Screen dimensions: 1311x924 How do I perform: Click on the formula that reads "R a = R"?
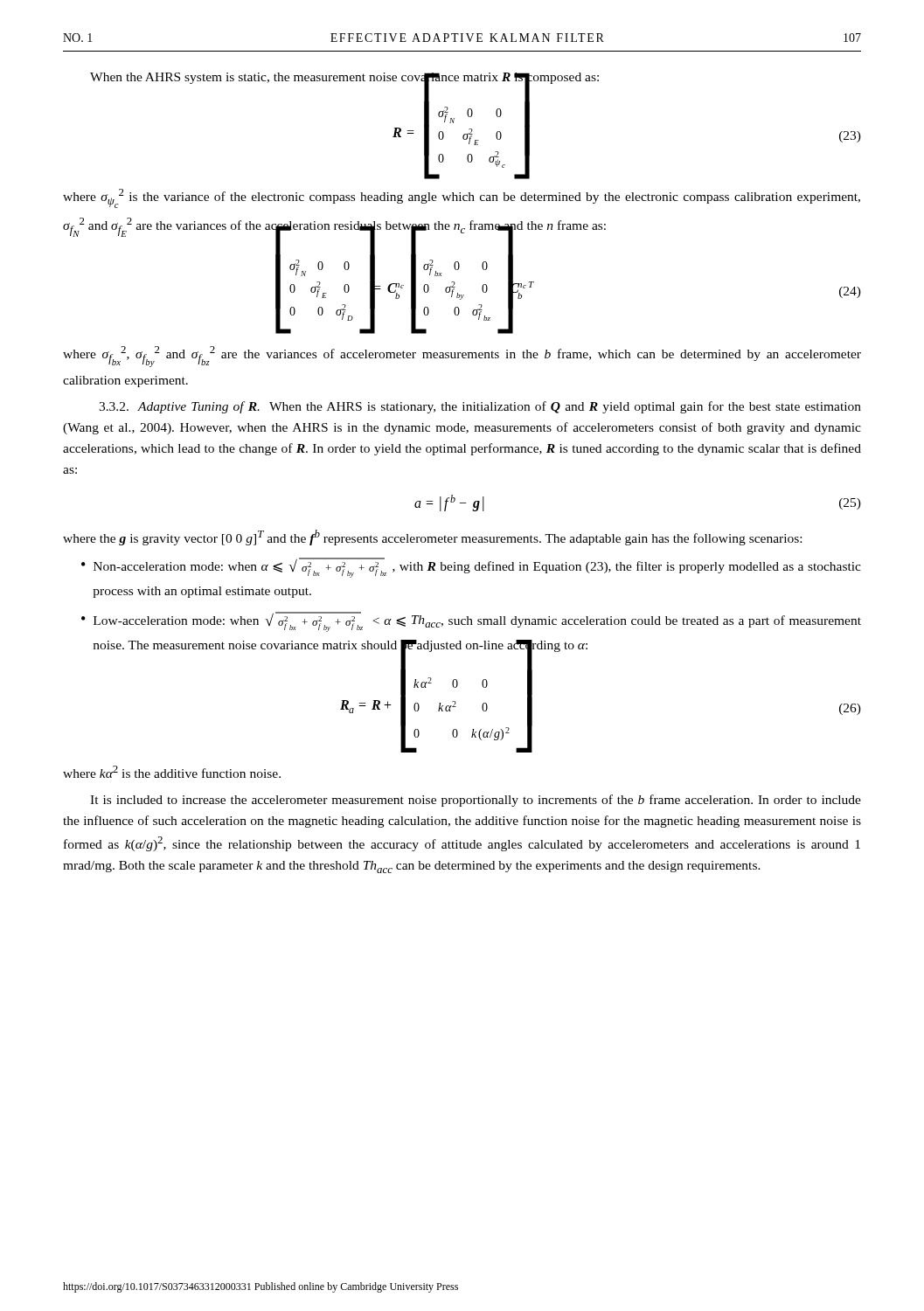click(462, 708)
